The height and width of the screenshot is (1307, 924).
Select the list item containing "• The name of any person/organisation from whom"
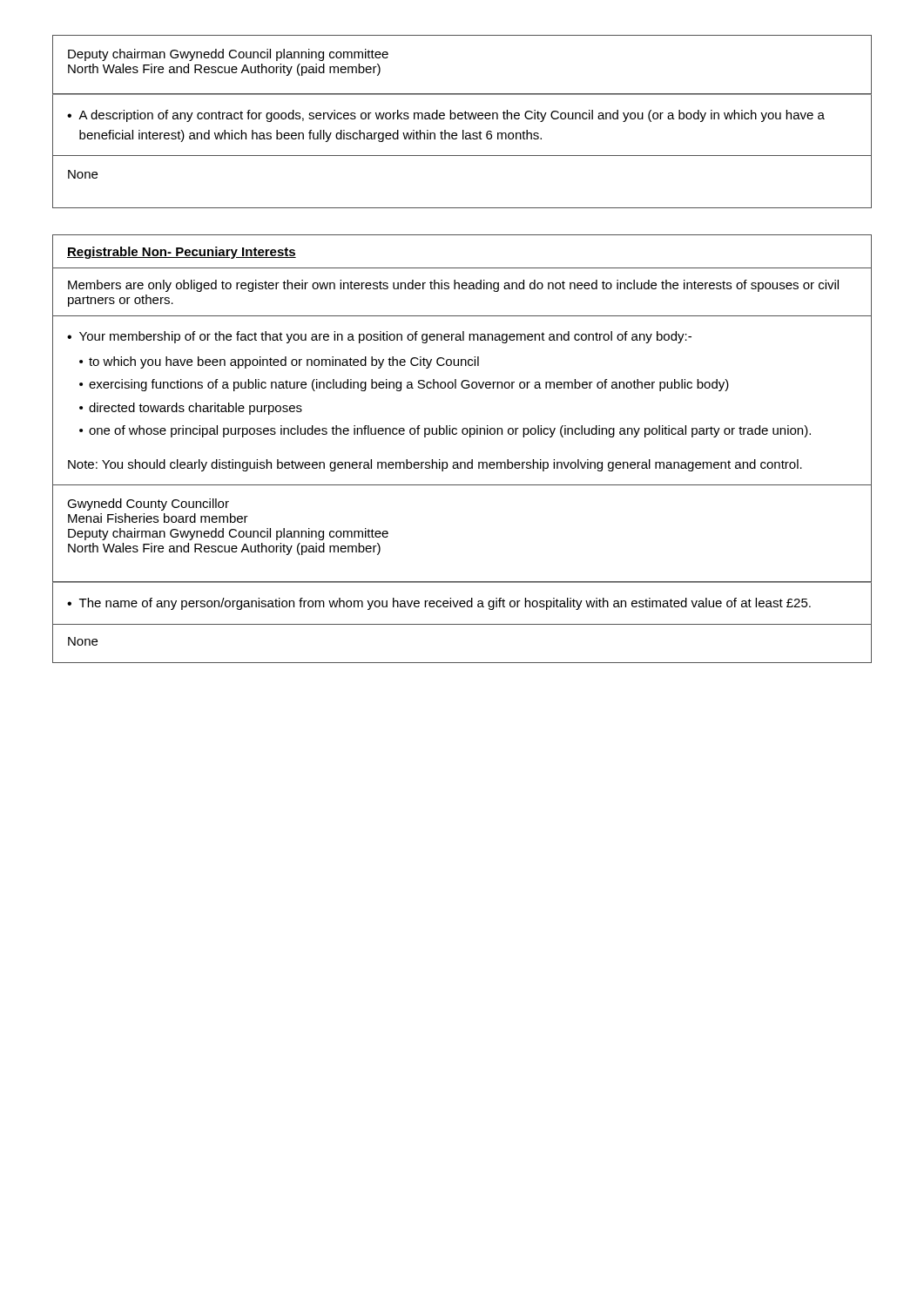[462, 604]
